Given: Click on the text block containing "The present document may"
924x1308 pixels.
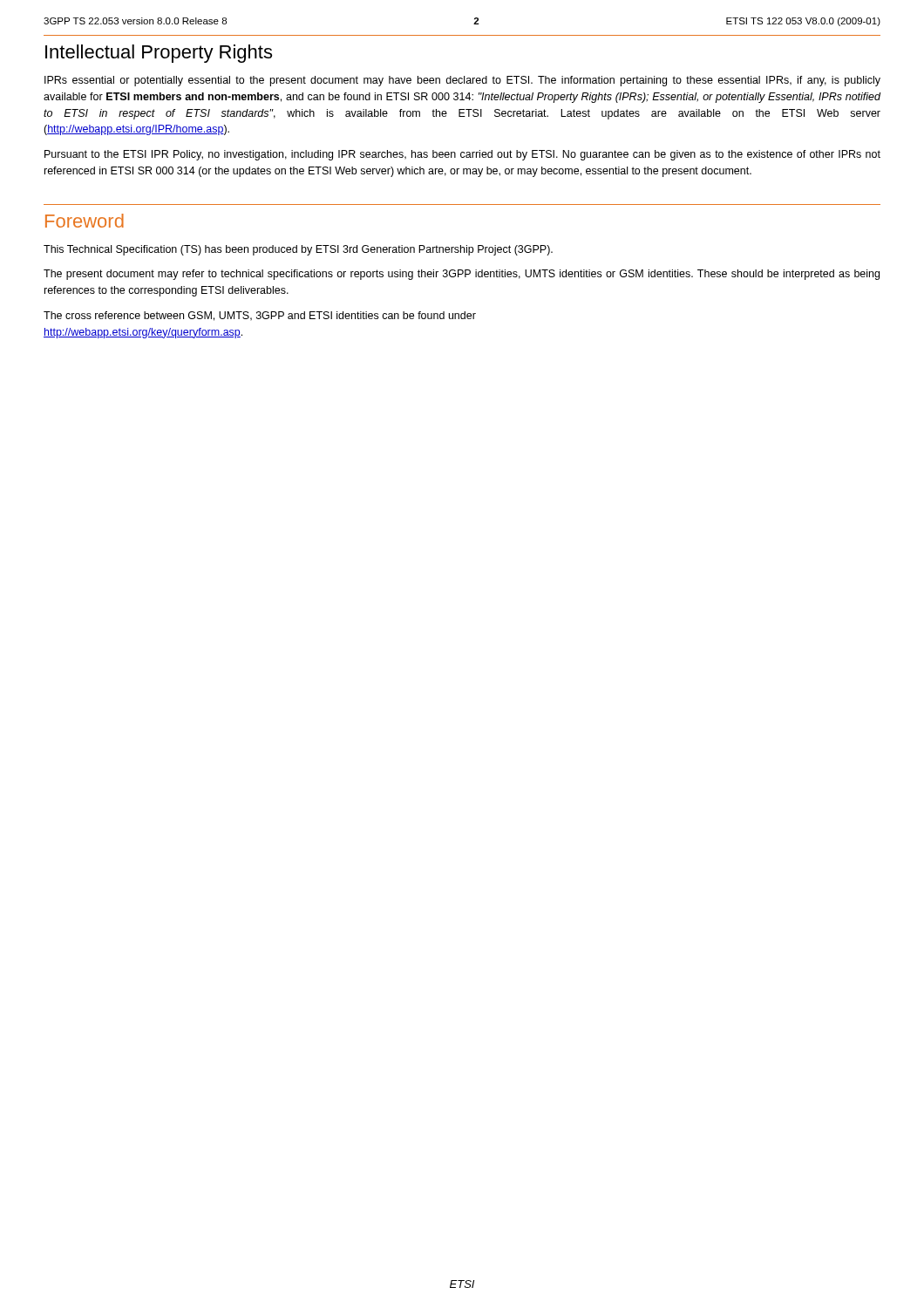Looking at the screenshot, I should click(x=462, y=282).
